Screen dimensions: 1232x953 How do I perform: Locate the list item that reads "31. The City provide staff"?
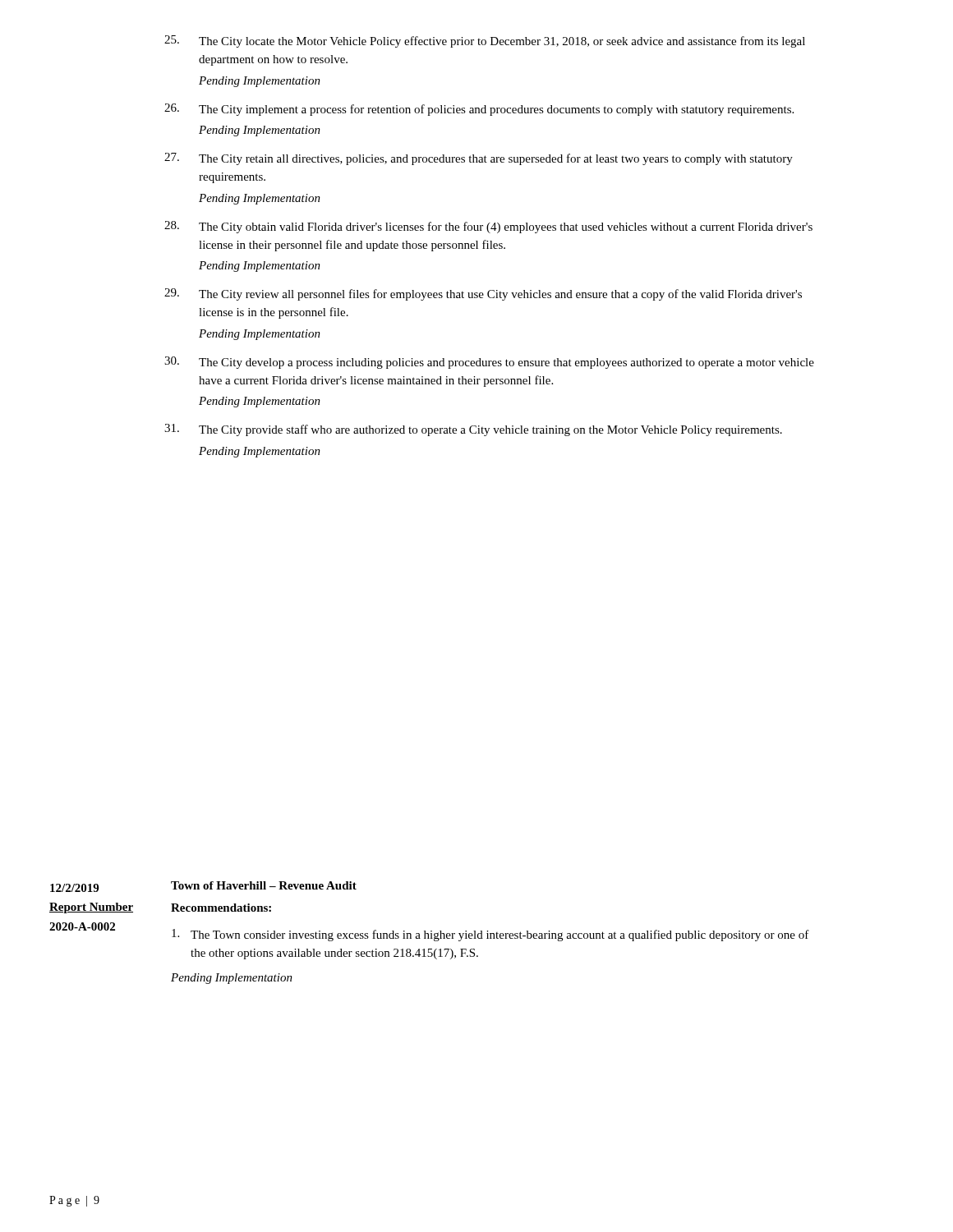point(501,431)
